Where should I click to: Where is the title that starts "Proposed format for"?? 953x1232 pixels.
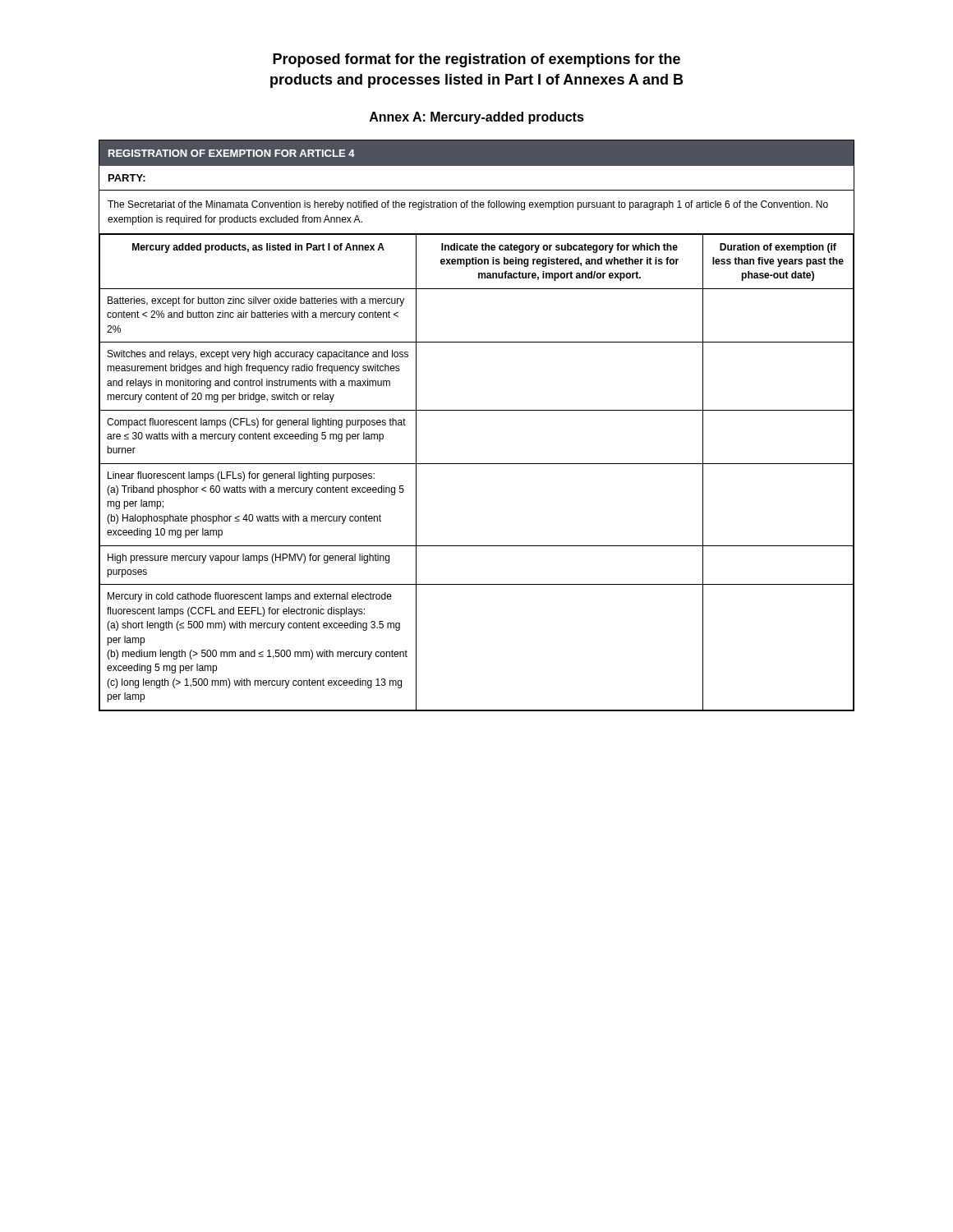[476, 69]
